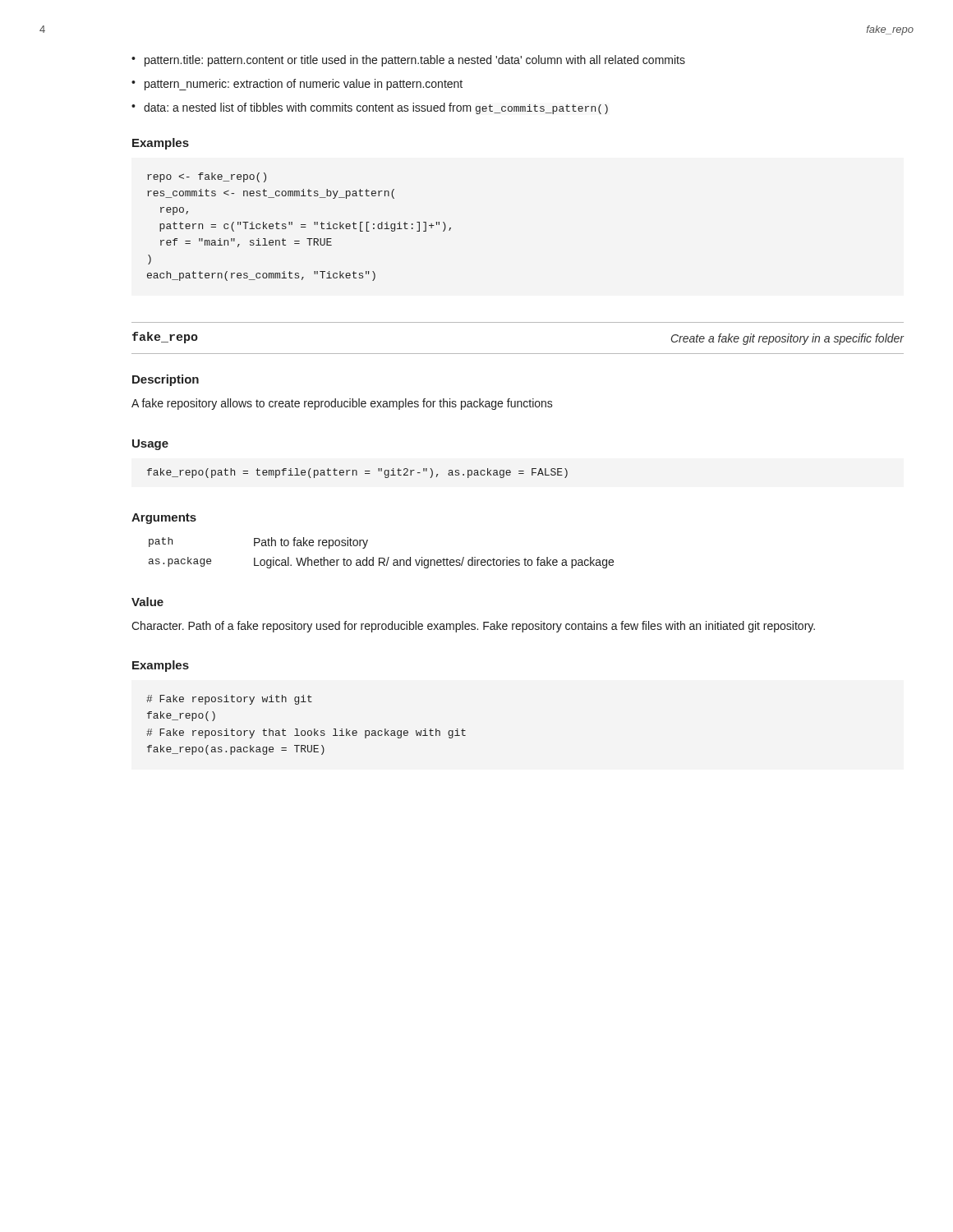Find the list item with the text "• pattern_numeric: extraction of numeric value"
Viewport: 953px width, 1232px height.
[297, 84]
